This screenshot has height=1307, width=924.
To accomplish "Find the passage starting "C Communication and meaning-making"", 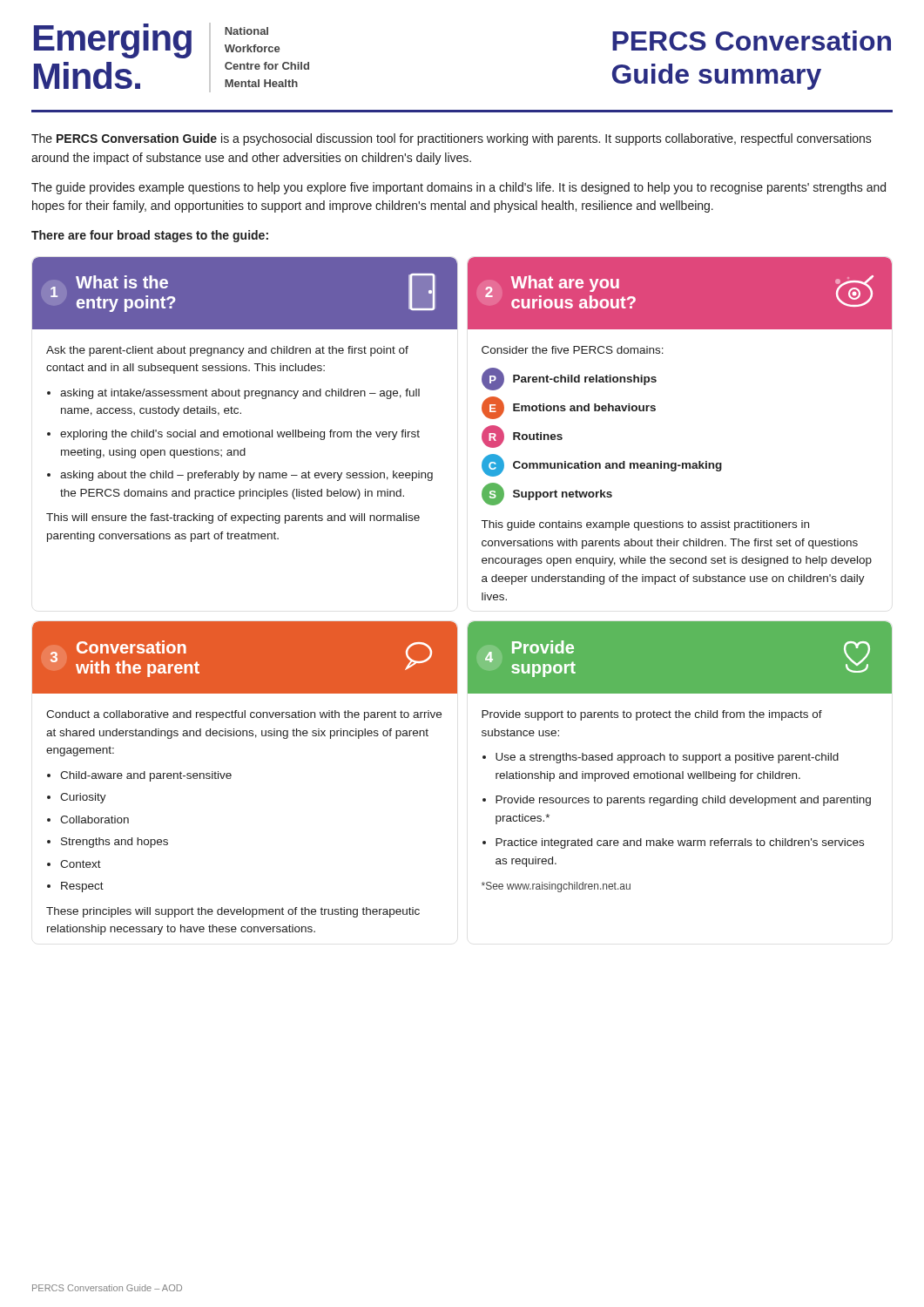I will [x=602, y=466].
